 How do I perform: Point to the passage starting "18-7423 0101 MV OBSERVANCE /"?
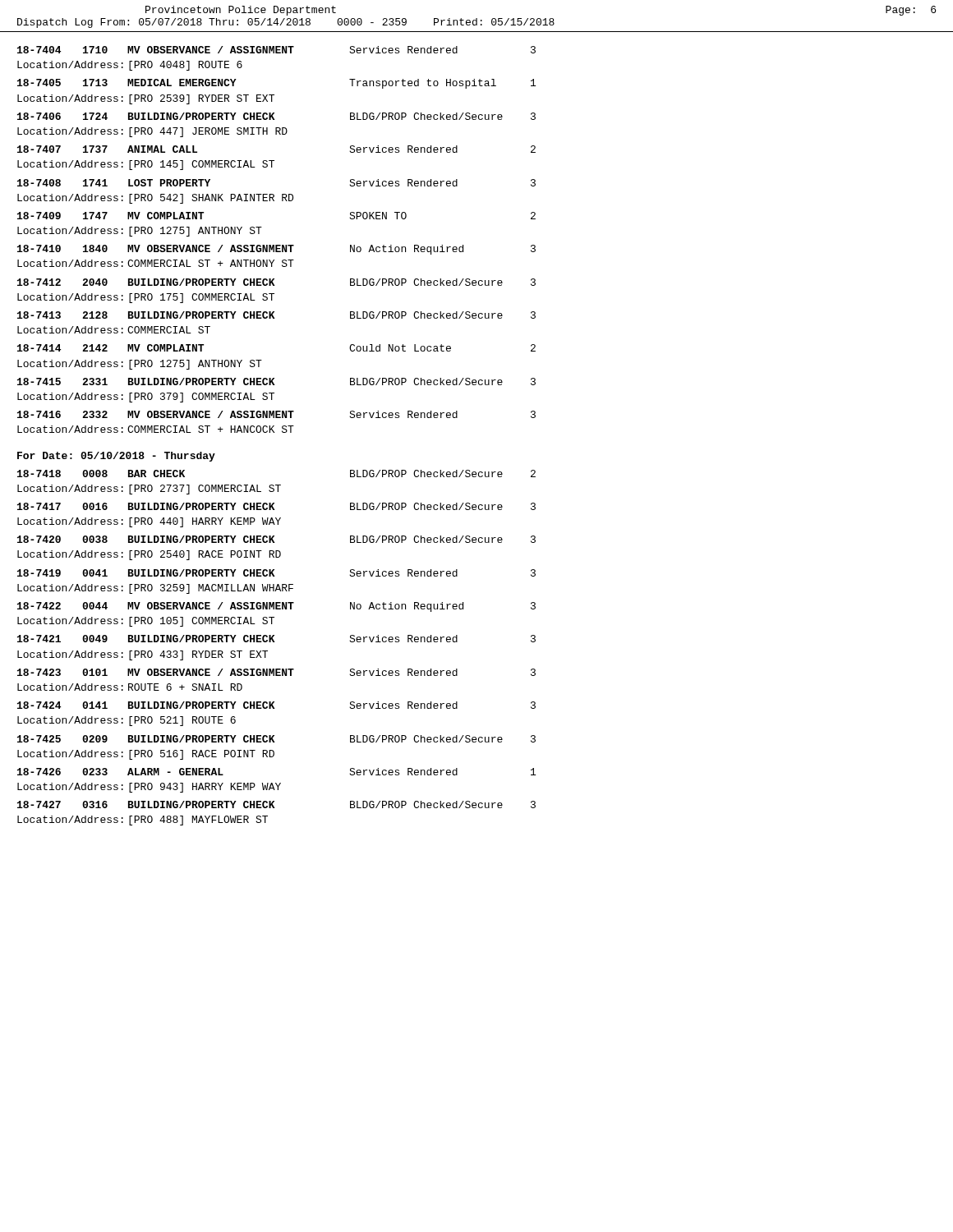tap(276, 672)
